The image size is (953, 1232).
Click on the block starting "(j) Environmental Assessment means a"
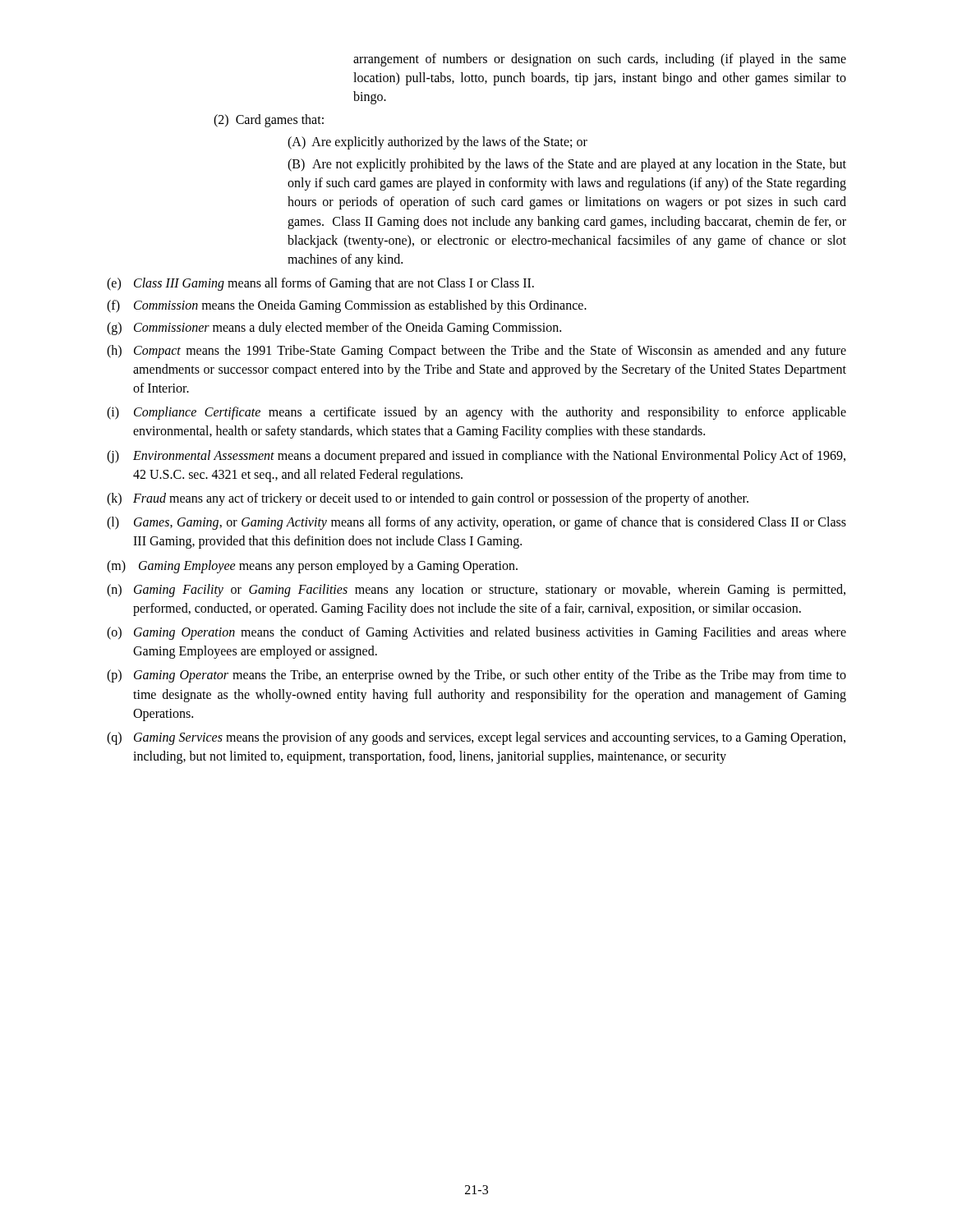(x=476, y=465)
